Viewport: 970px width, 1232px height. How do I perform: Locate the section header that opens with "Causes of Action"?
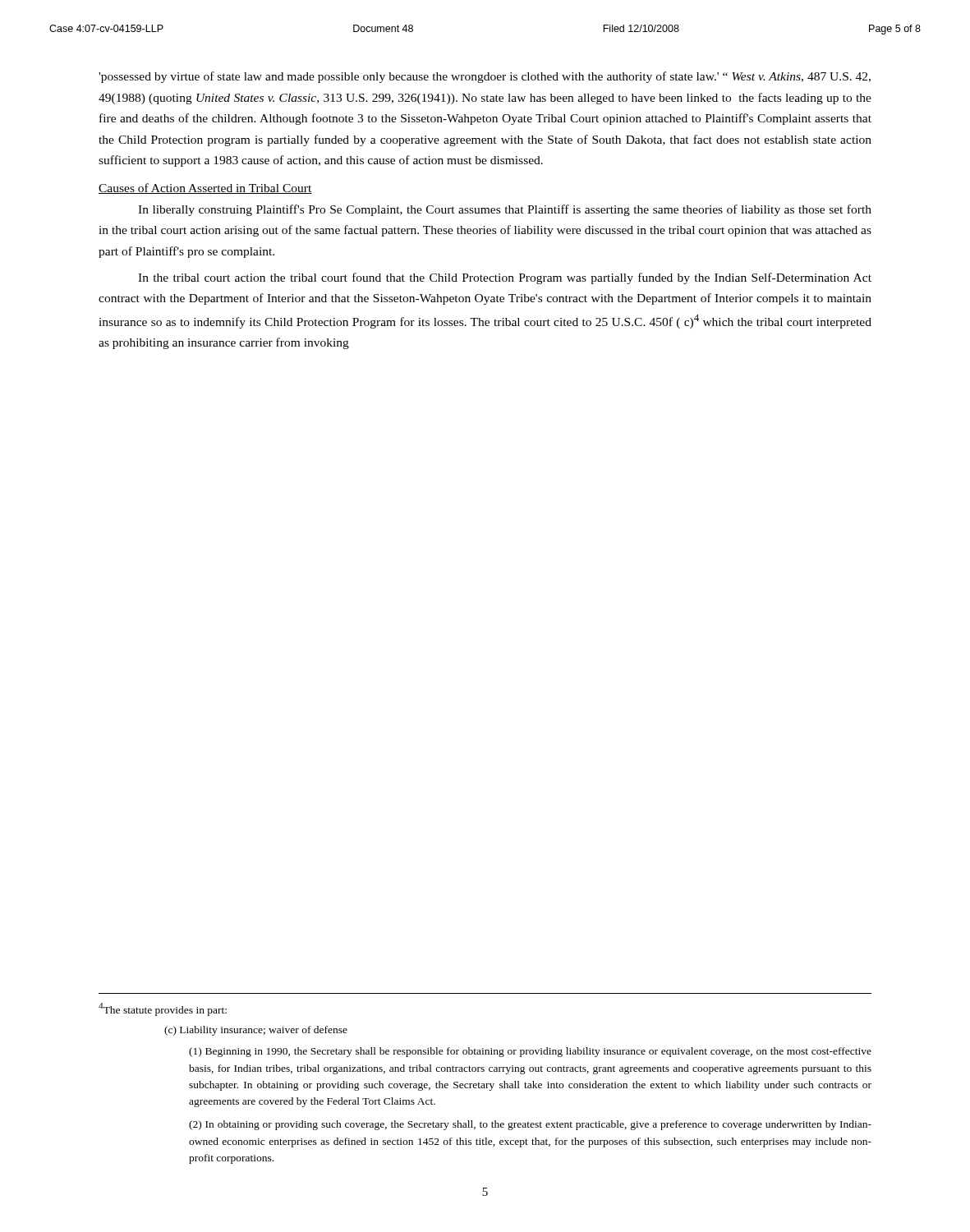pyautogui.click(x=205, y=188)
